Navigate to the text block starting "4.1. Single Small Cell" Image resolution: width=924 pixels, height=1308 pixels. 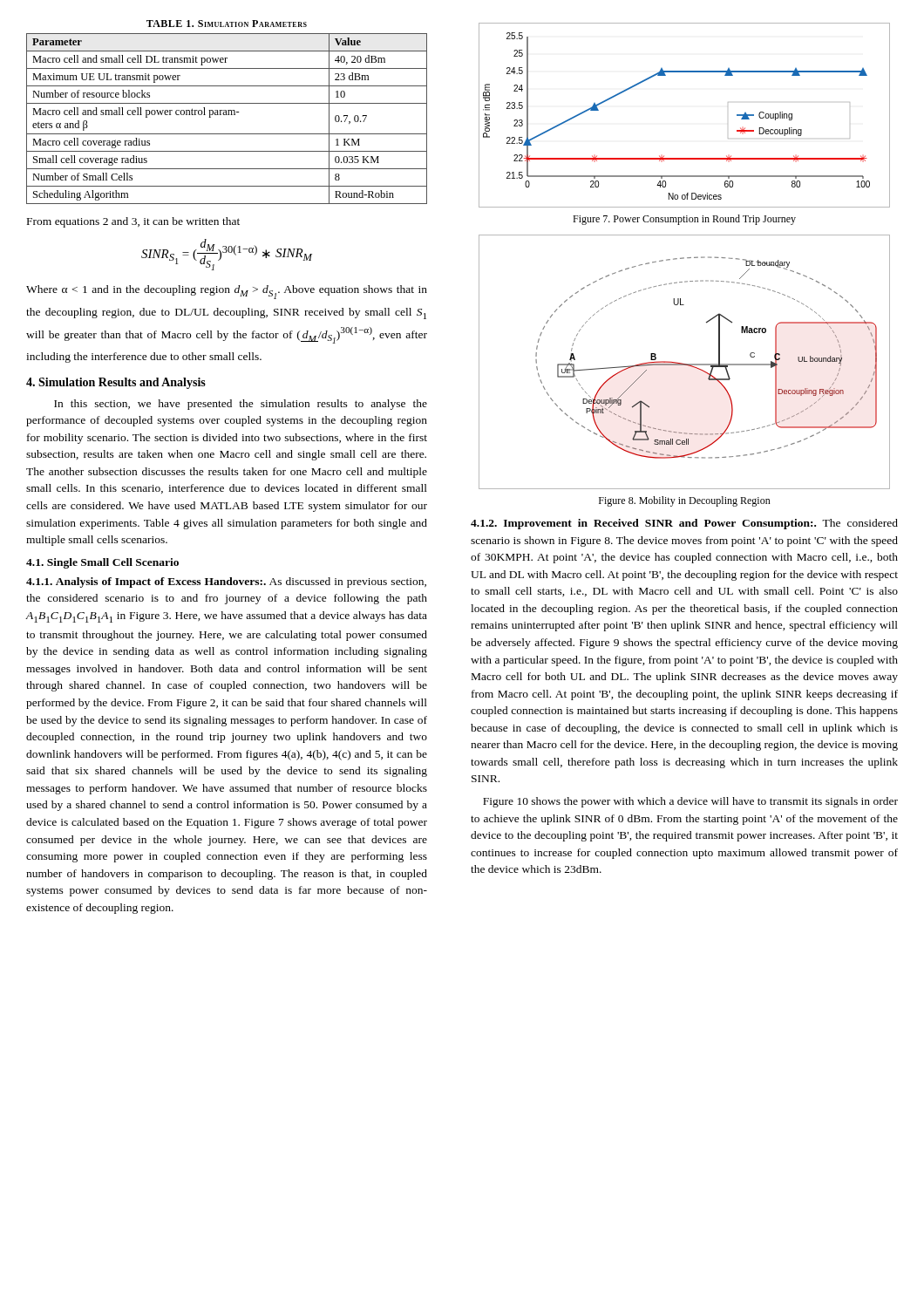pyautogui.click(x=103, y=562)
